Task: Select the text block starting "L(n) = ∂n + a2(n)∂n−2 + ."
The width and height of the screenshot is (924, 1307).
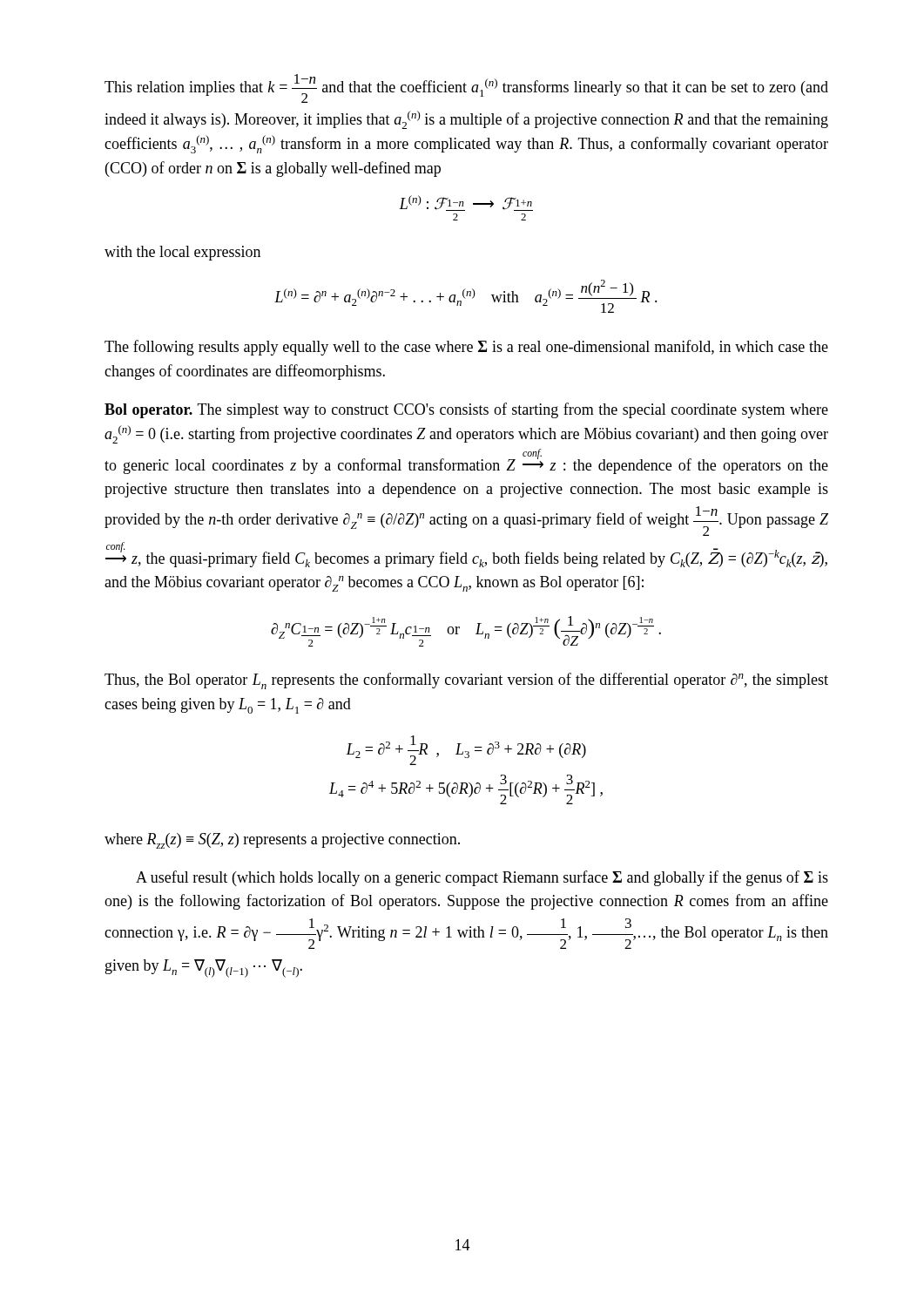Action: tap(466, 298)
